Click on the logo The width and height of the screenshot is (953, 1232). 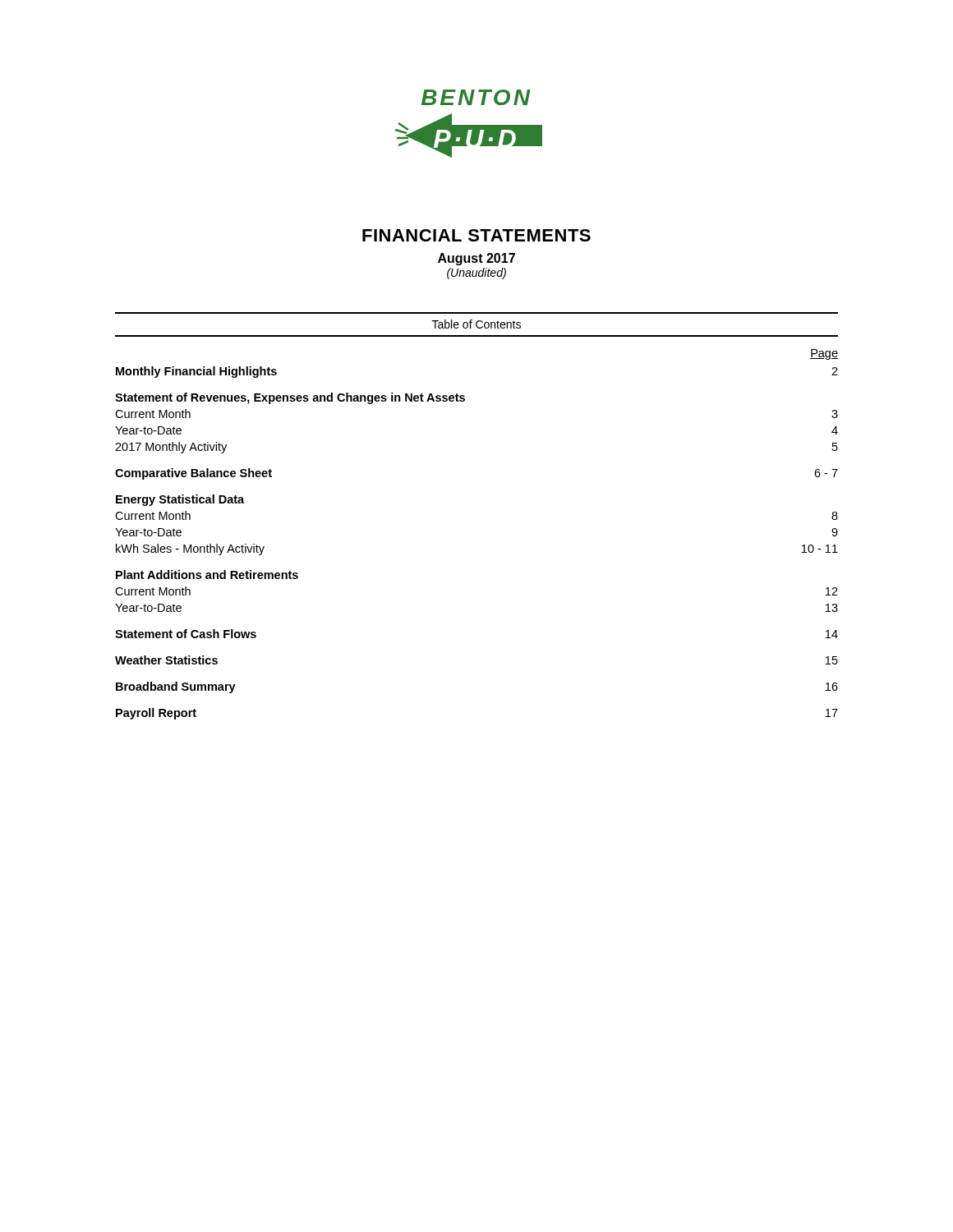[x=476, y=104]
